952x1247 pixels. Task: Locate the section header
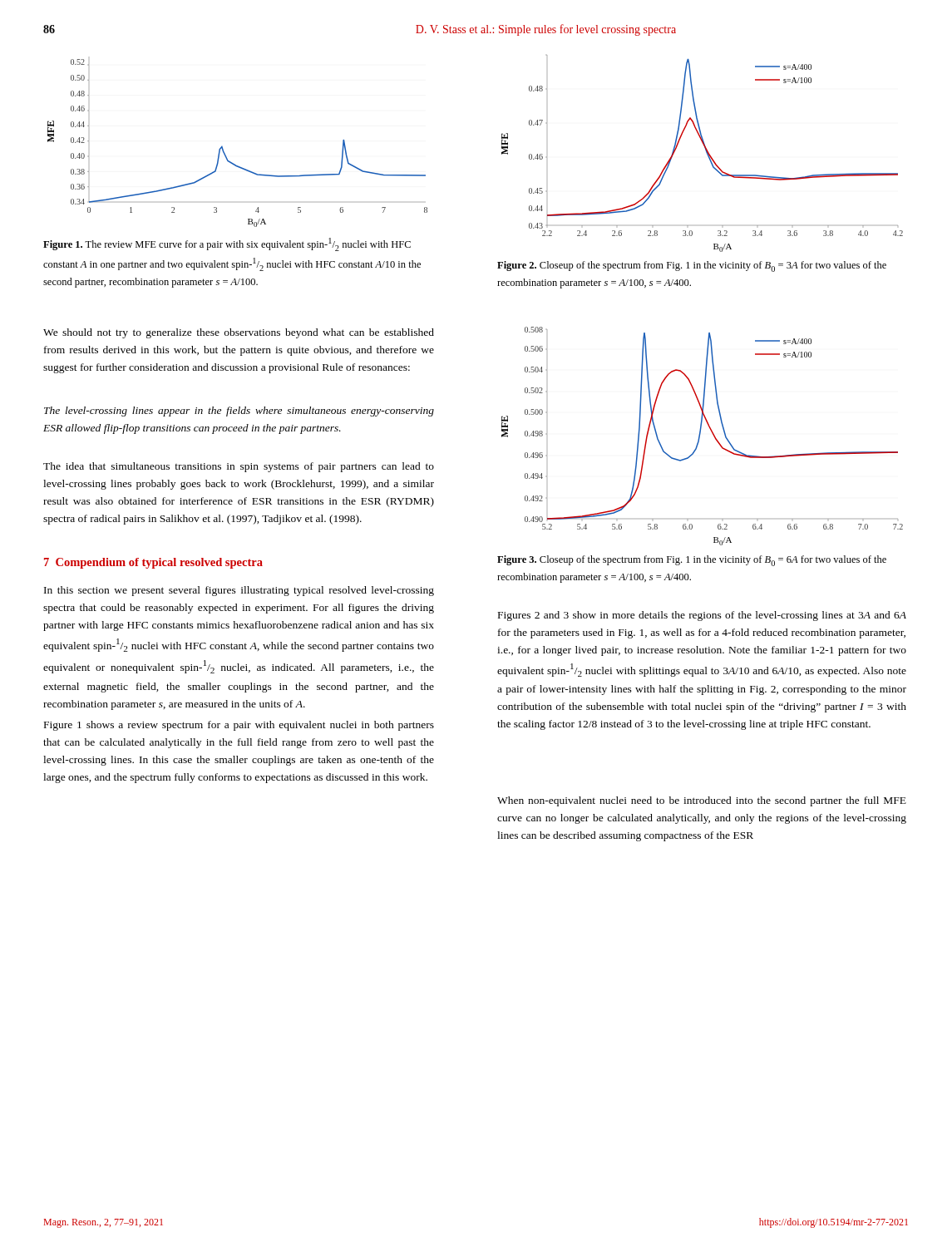153,562
